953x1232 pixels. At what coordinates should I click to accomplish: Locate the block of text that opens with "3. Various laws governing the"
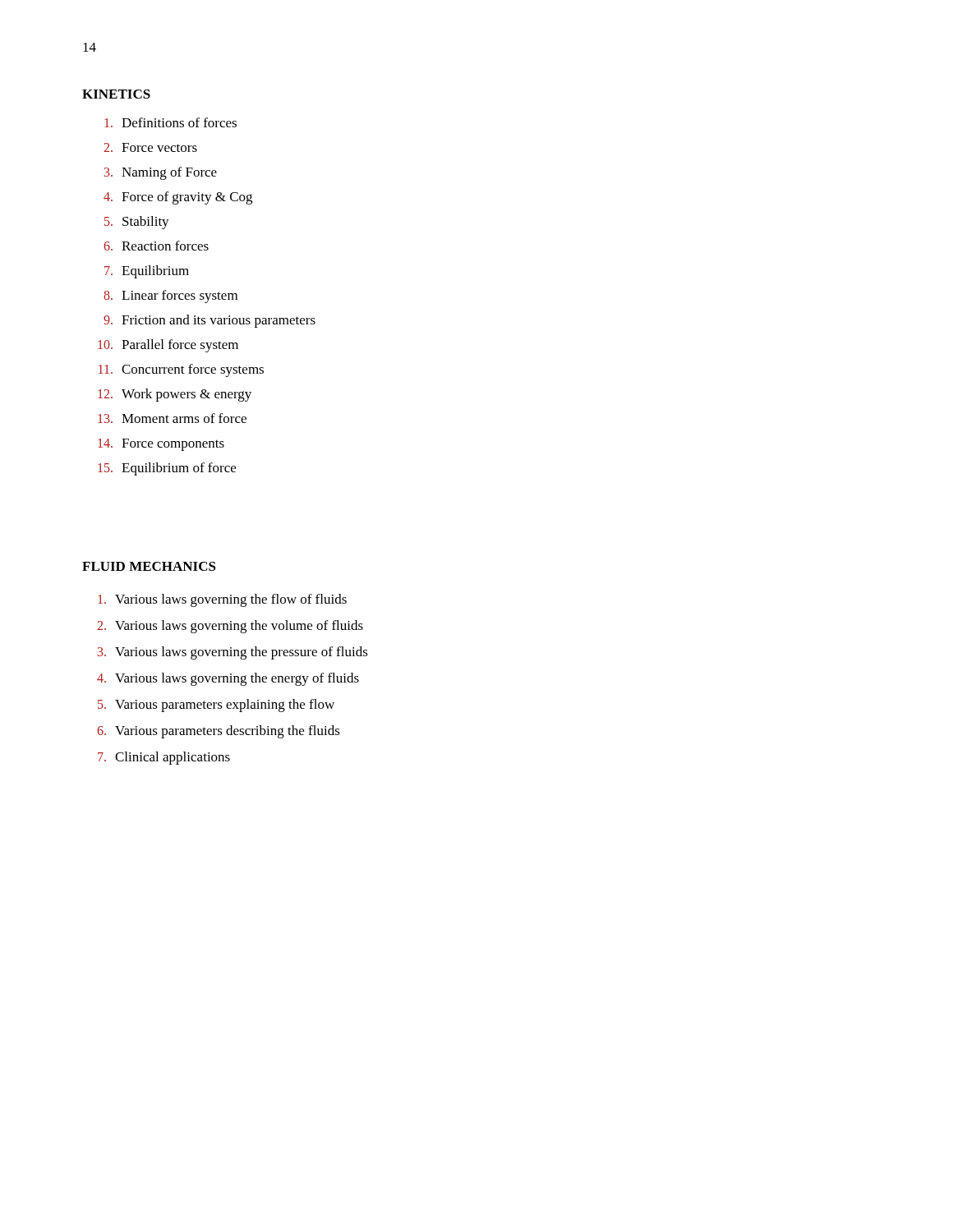[225, 652]
